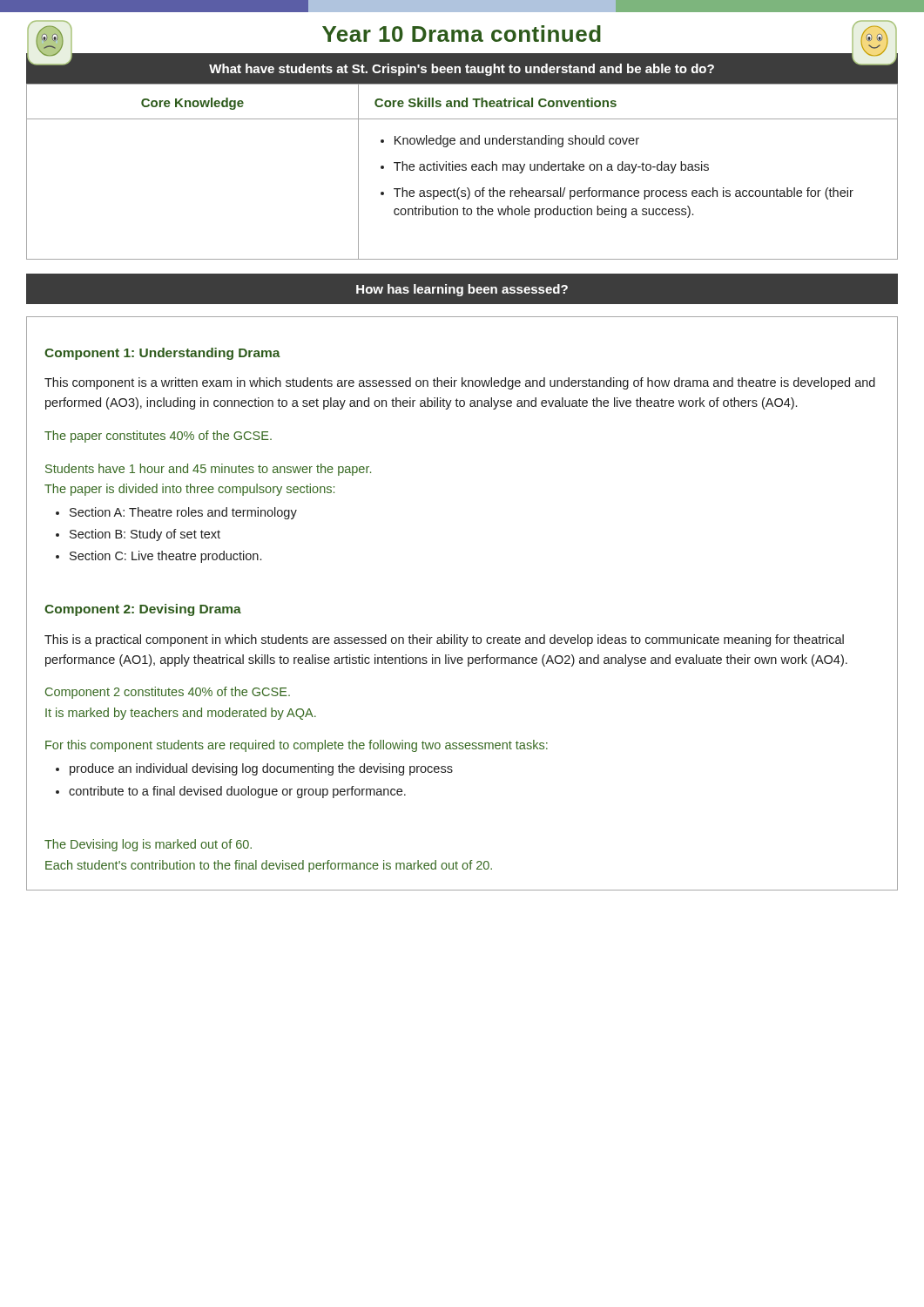The height and width of the screenshot is (1307, 924).
Task: Locate the passage starting "The Devising log is marked out of 60.Each"
Action: [x=462, y=855]
